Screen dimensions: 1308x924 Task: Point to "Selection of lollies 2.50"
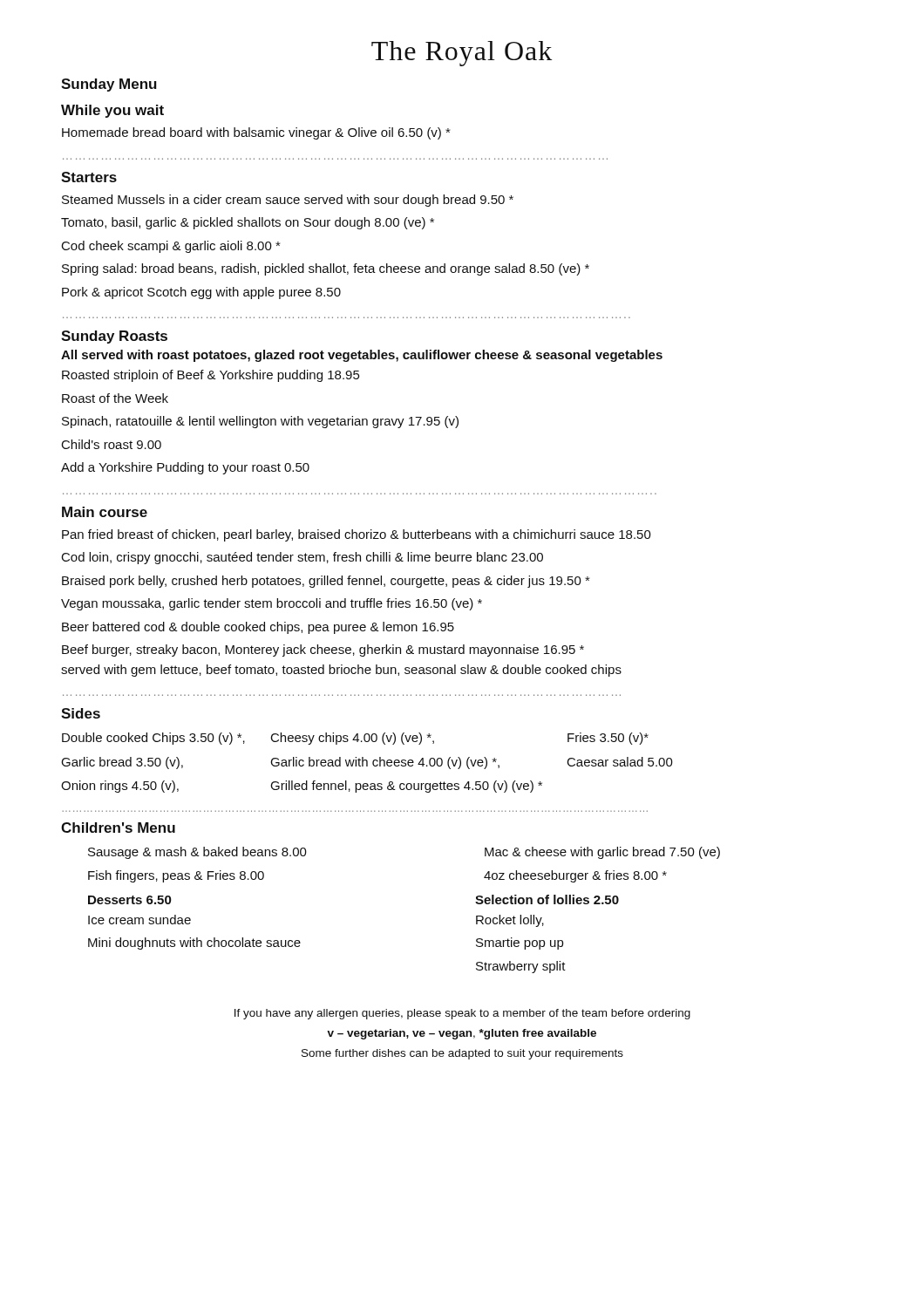point(547,899)
